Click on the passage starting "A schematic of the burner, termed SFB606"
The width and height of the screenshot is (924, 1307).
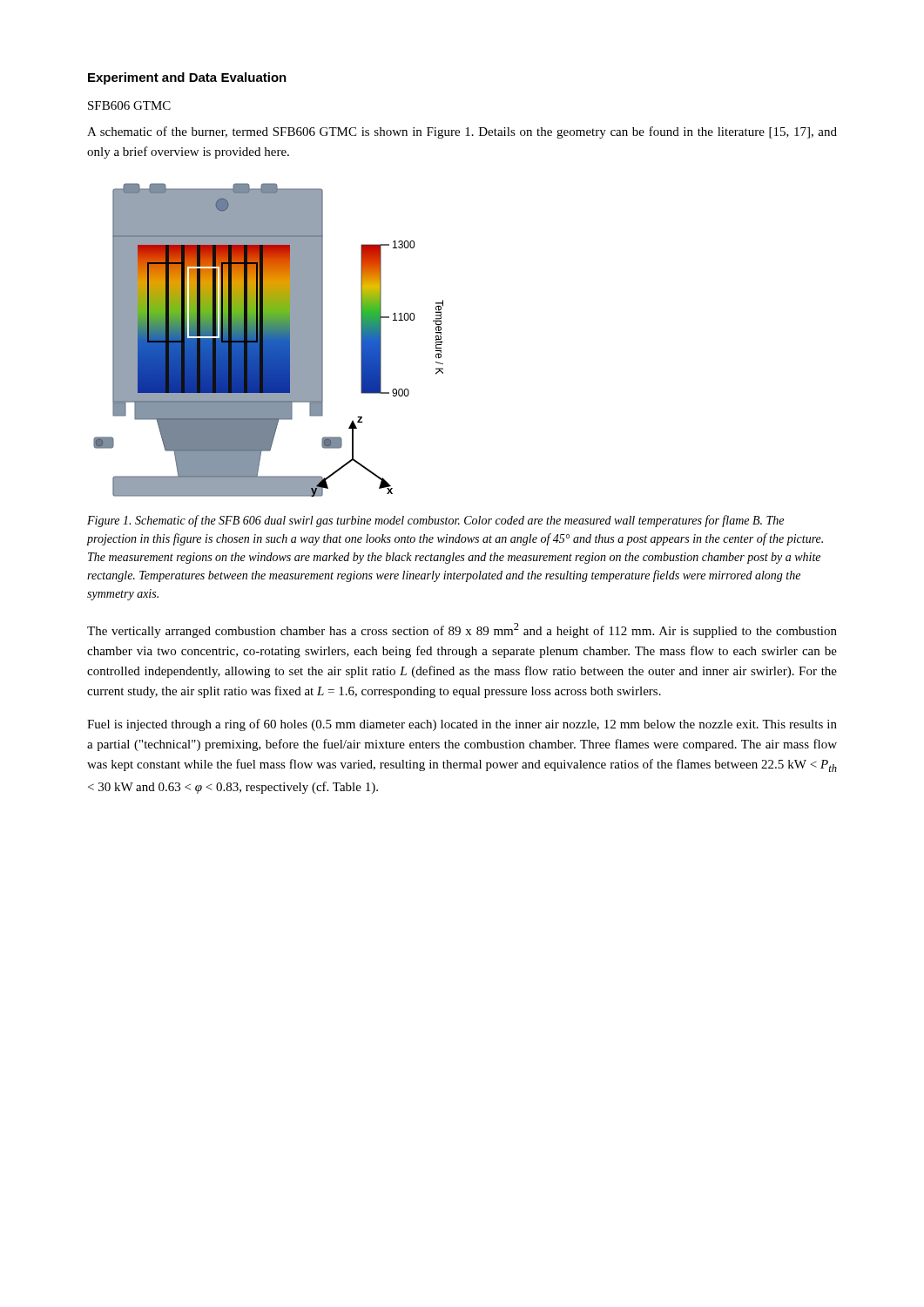(x=462, y=142)
